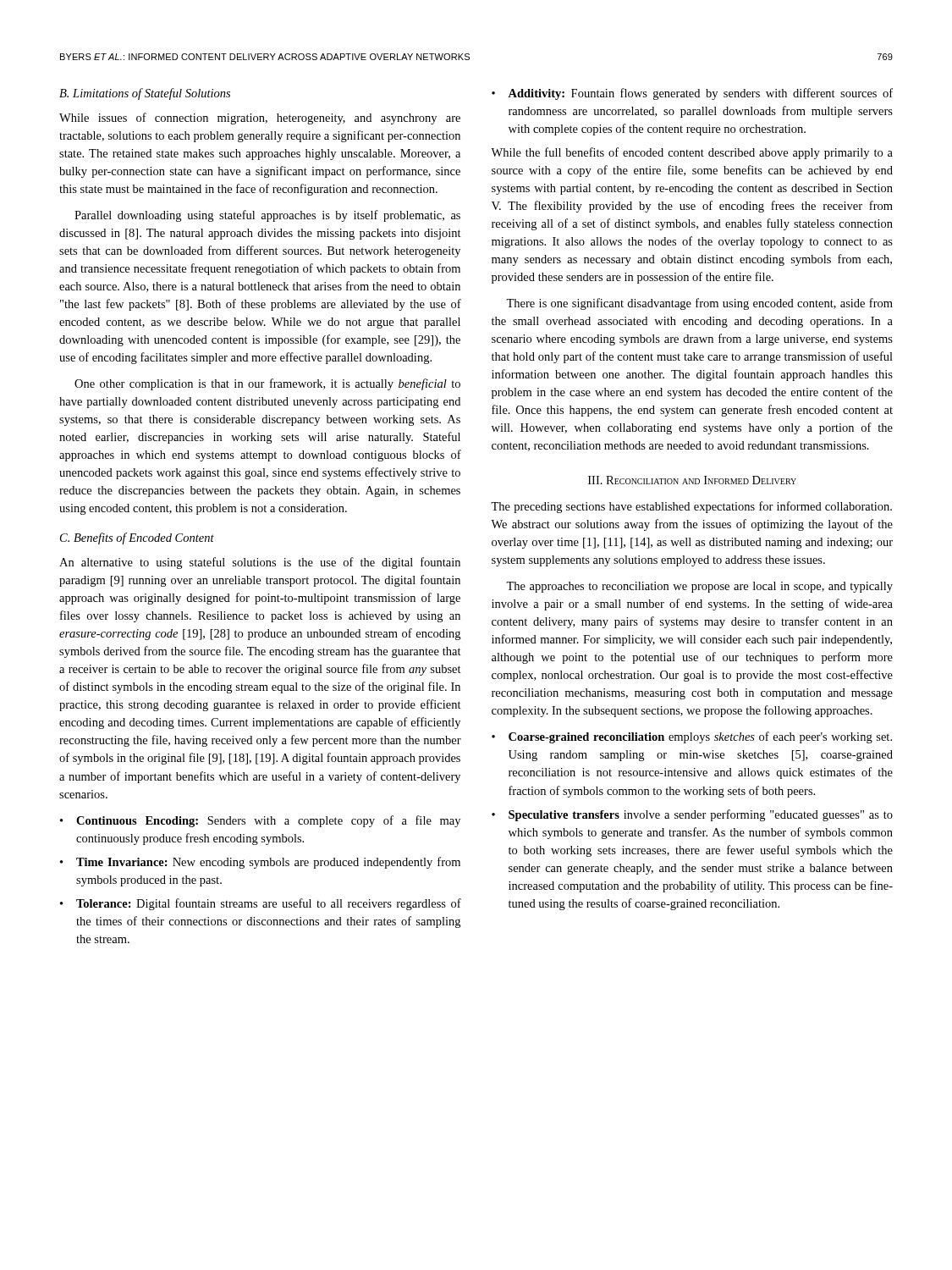Viewport: 952px width, 1270px height.
Task: Where is the passage that starts "Continuous Encoding: Senders with a complete copy of"?
Action: pyautogui.click(x=268, y=829)
